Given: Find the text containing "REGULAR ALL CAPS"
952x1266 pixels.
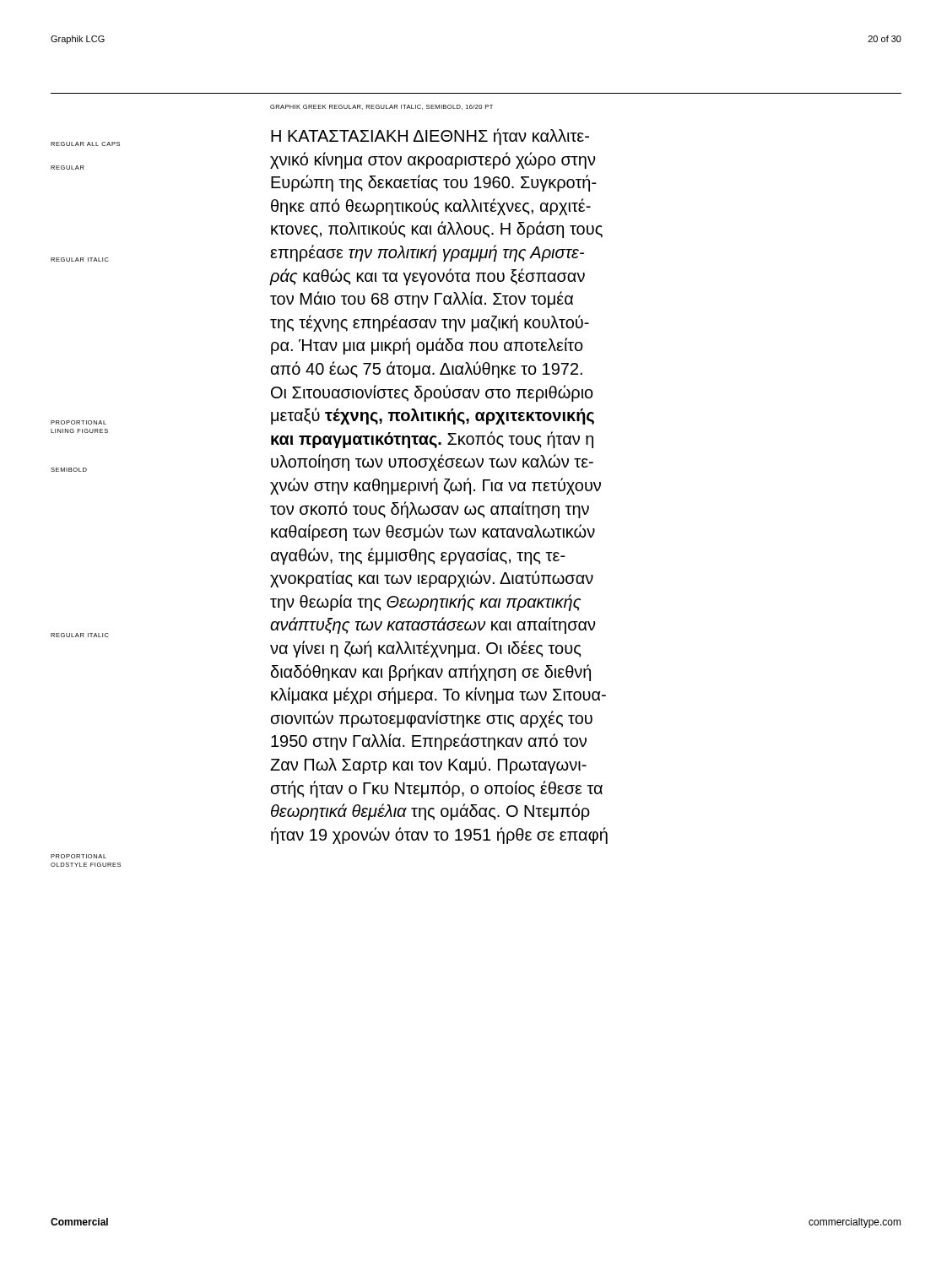Looking at the screenshot, I should (x=86, y=144).
